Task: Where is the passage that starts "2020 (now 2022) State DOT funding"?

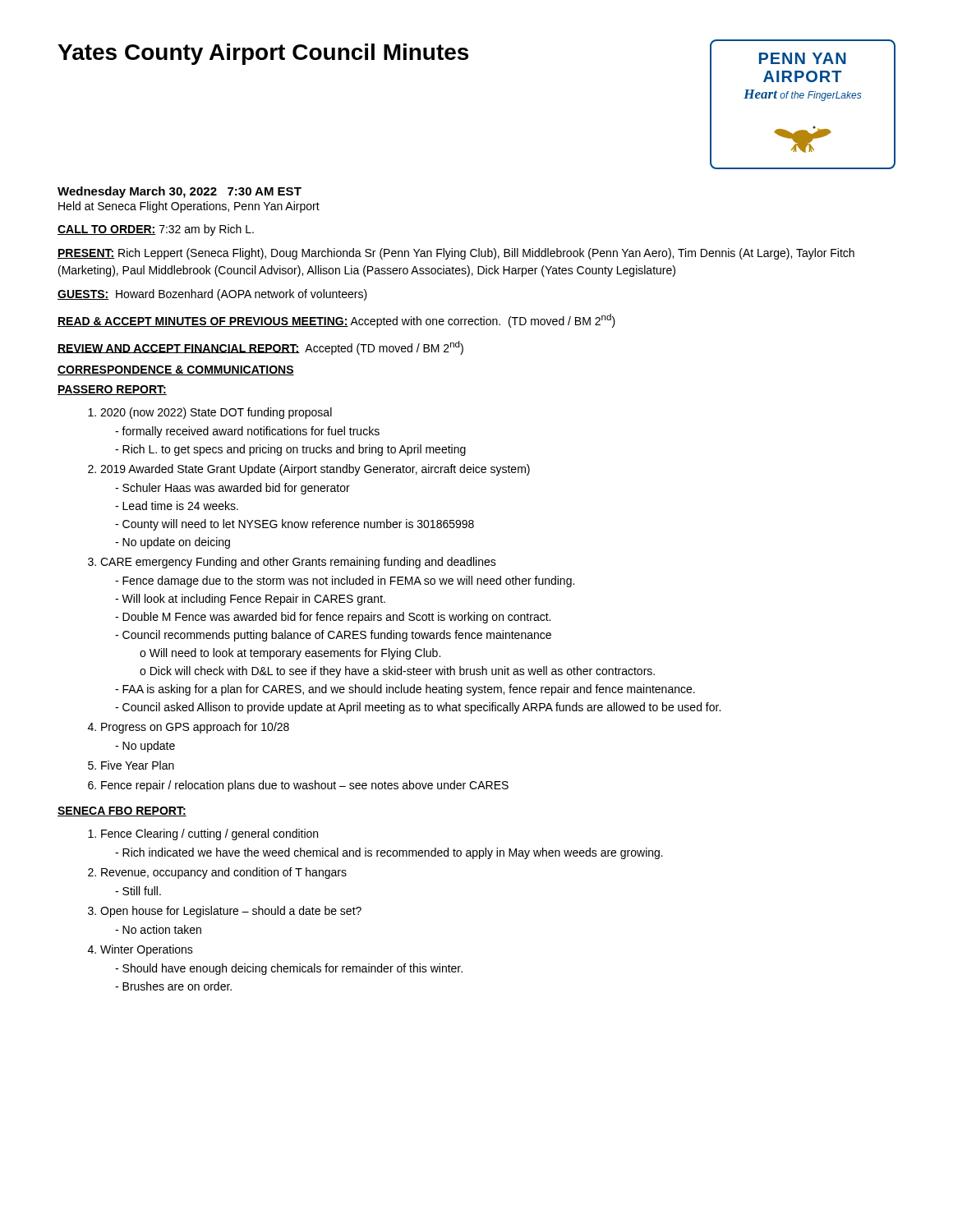Action: [216, 413]
